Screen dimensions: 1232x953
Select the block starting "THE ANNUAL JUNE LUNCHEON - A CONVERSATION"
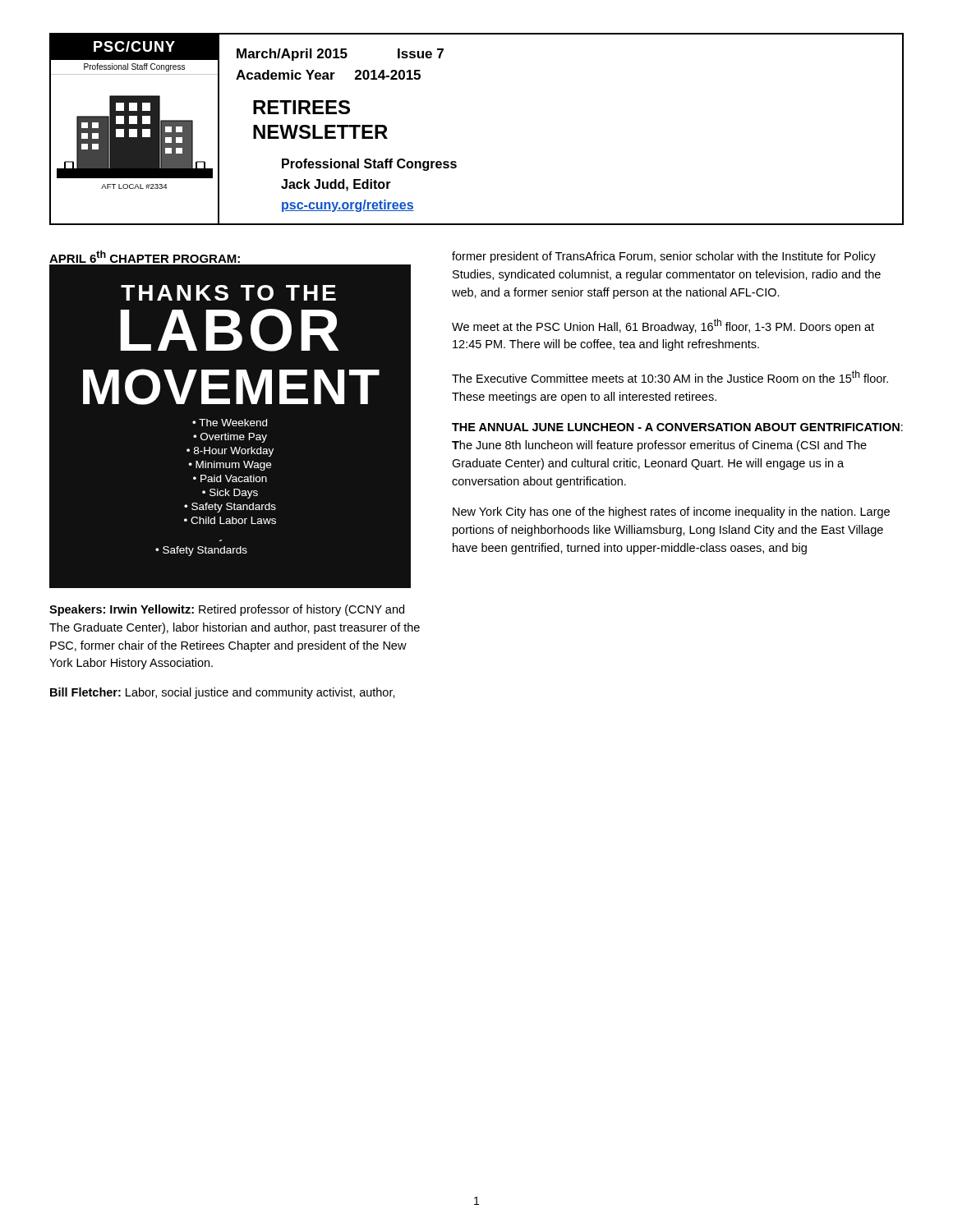[678, 454]
